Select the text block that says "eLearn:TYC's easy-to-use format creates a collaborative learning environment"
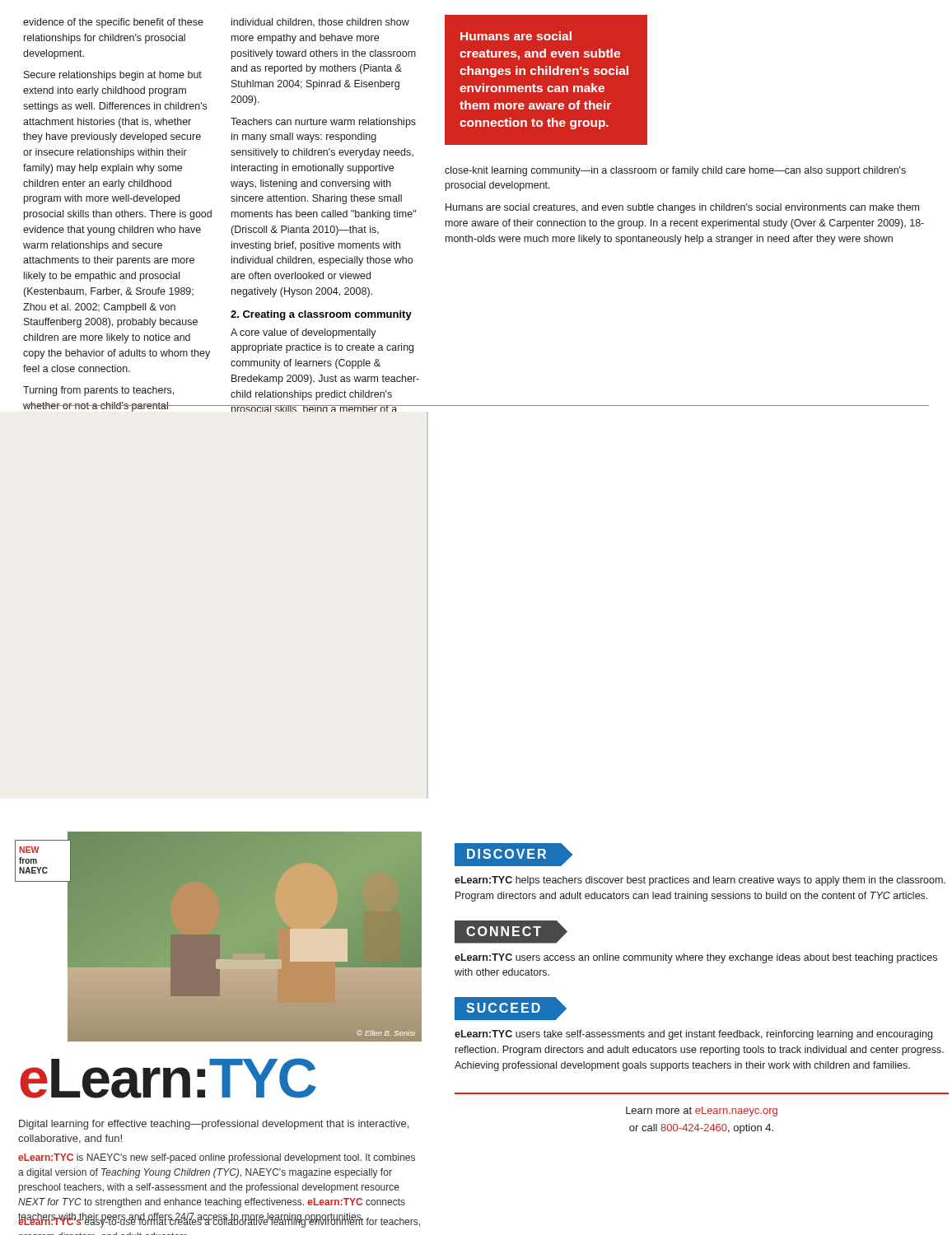Viewport: 952px width, 1235px height. (x=219, y=1226)
